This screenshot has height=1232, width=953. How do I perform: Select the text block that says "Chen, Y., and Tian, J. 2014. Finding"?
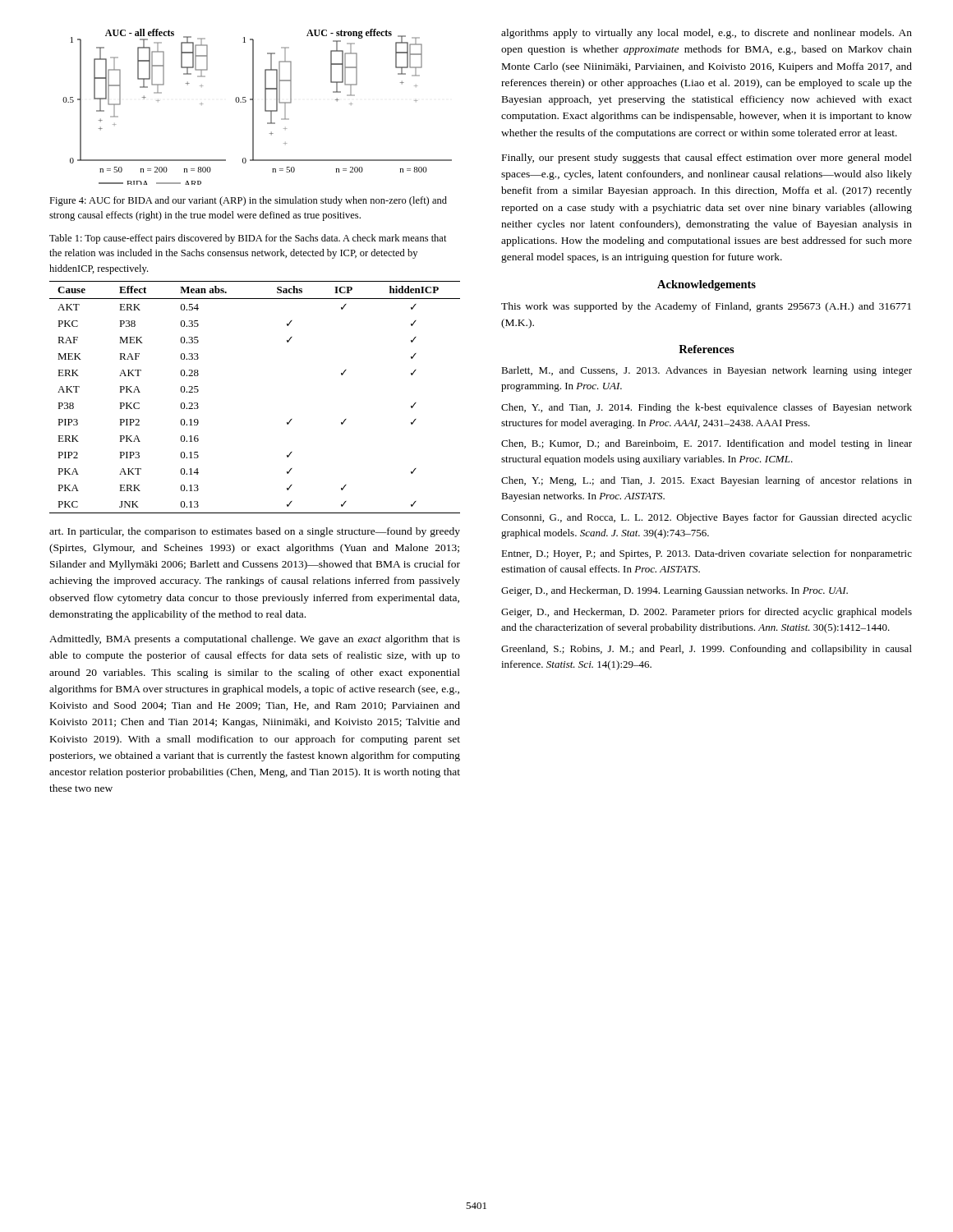[x=707, y=414]
